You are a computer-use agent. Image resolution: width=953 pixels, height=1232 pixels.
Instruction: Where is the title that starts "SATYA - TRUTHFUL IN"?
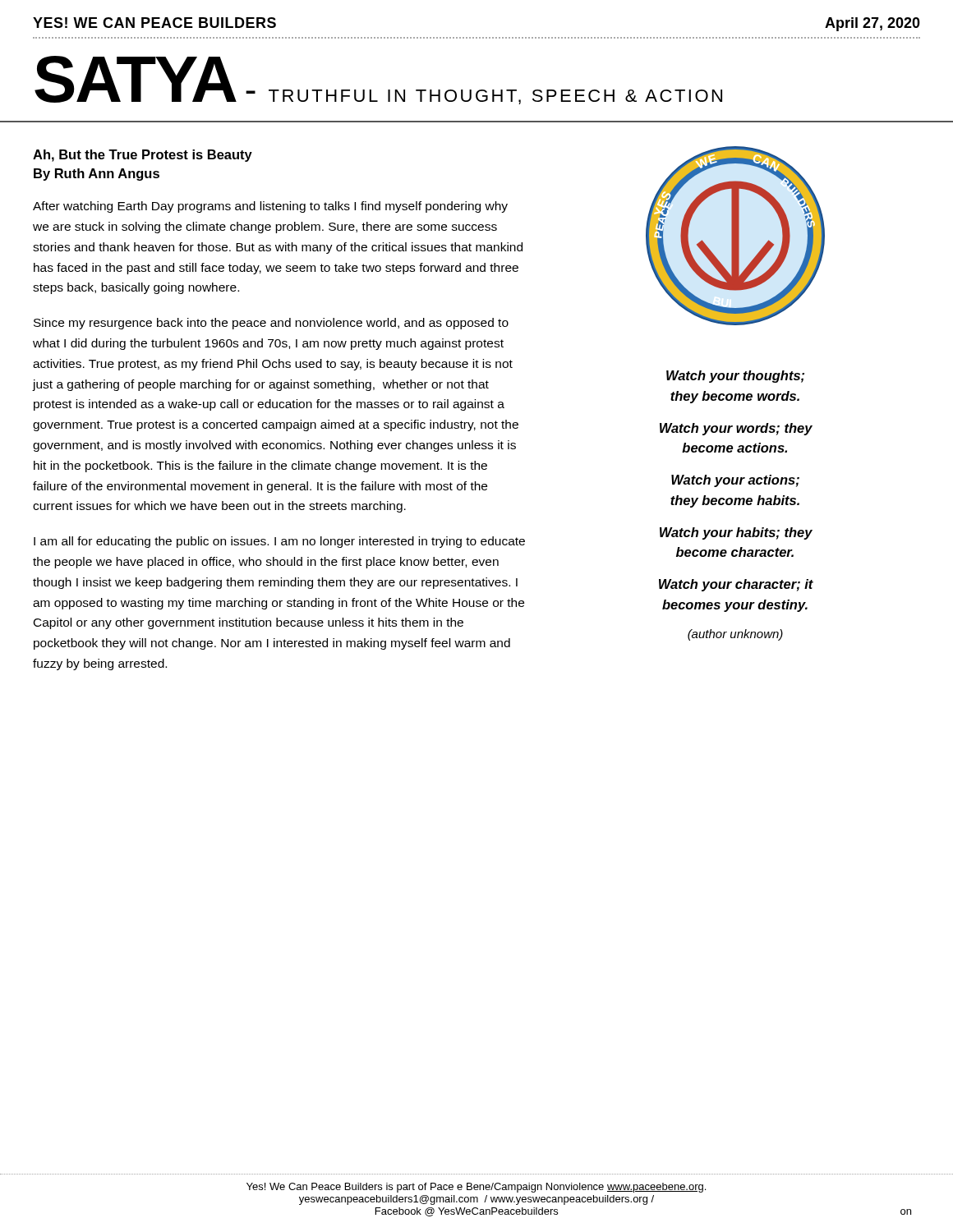pyautogui.click(x=379, y=79)
